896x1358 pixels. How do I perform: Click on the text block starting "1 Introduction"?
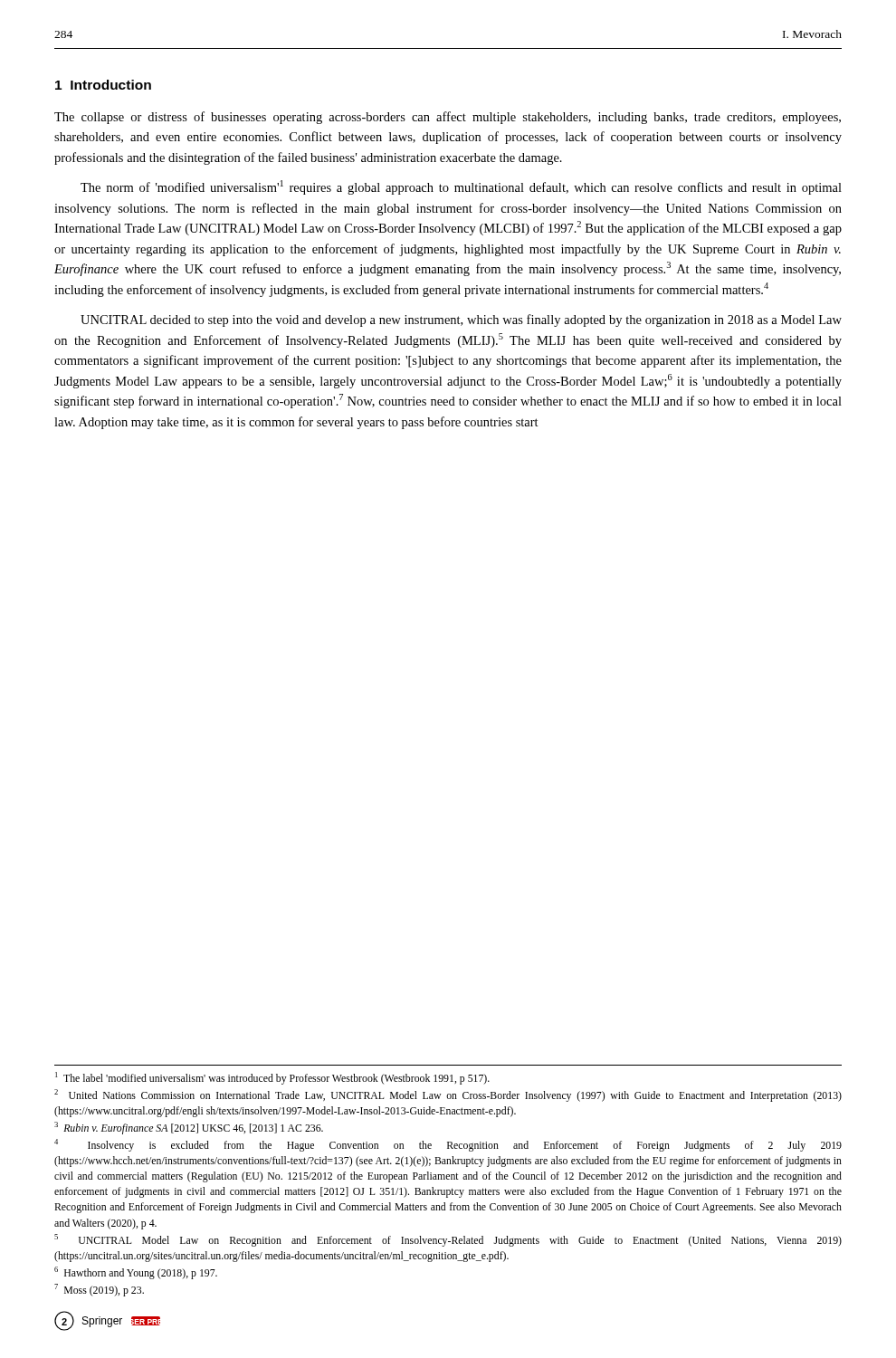point(103,85)
